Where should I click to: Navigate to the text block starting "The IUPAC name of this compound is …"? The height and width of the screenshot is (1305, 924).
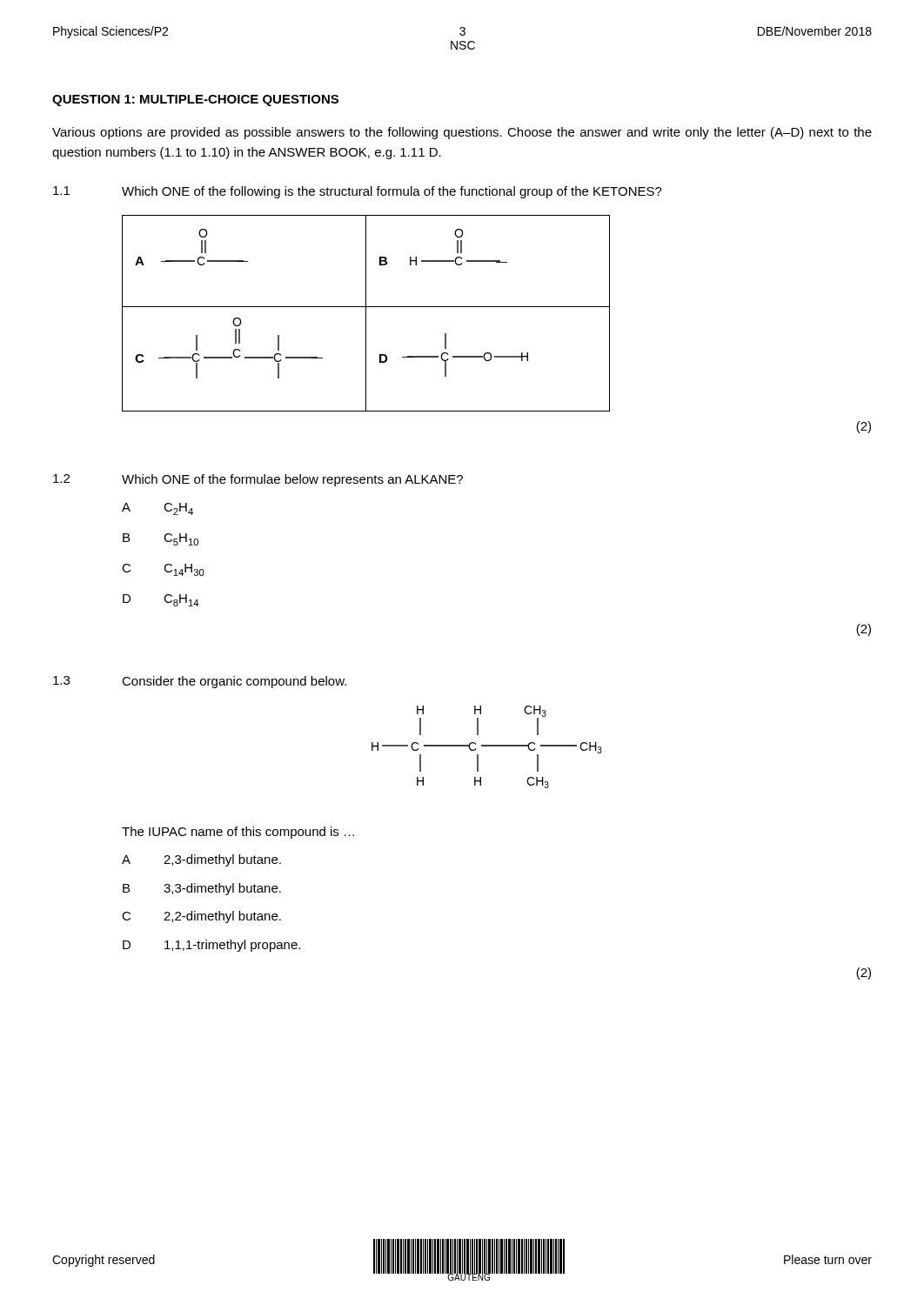[x=239, y=831]
